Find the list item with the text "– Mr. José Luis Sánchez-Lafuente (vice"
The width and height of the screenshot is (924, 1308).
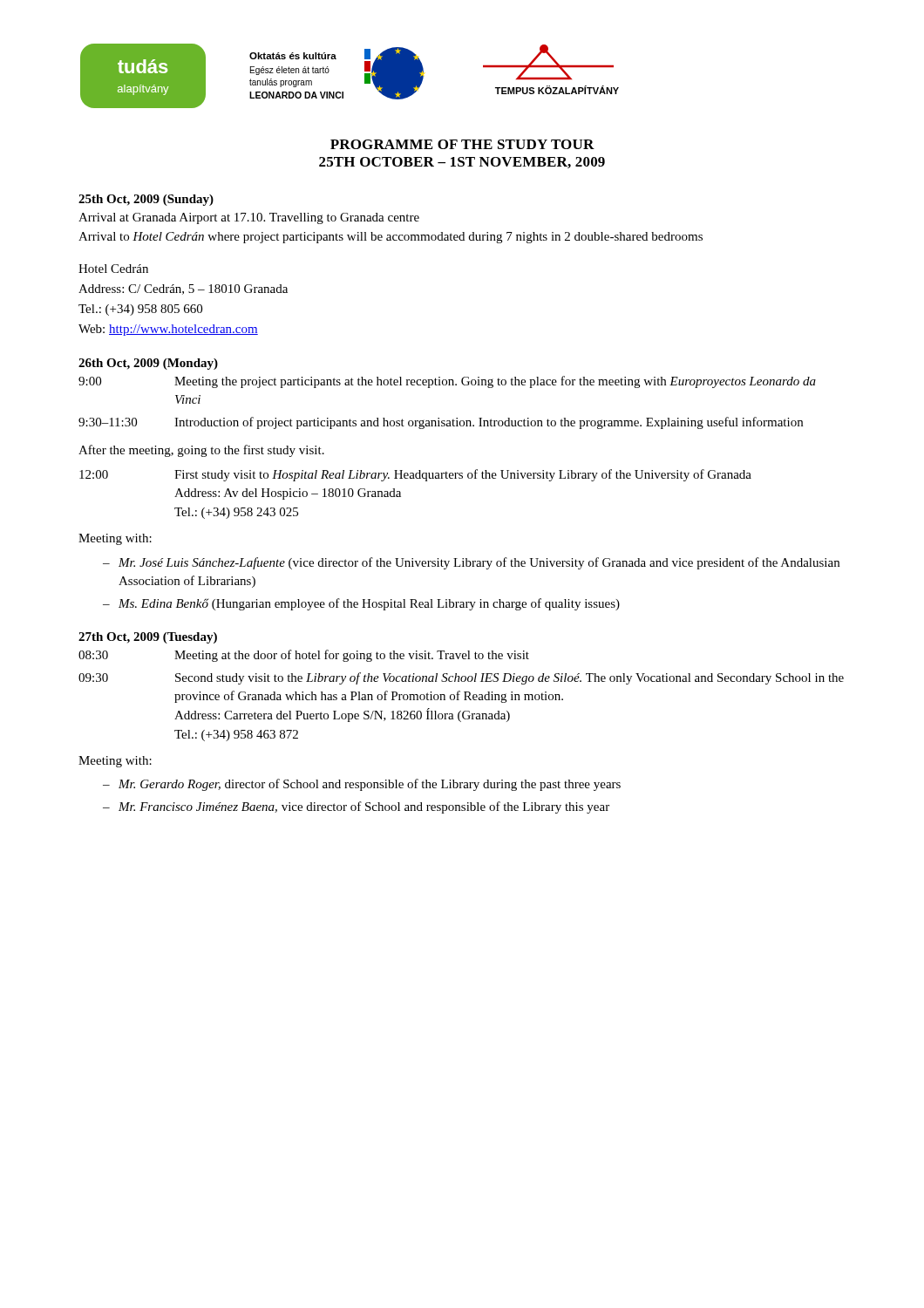[x=474, y=572]
